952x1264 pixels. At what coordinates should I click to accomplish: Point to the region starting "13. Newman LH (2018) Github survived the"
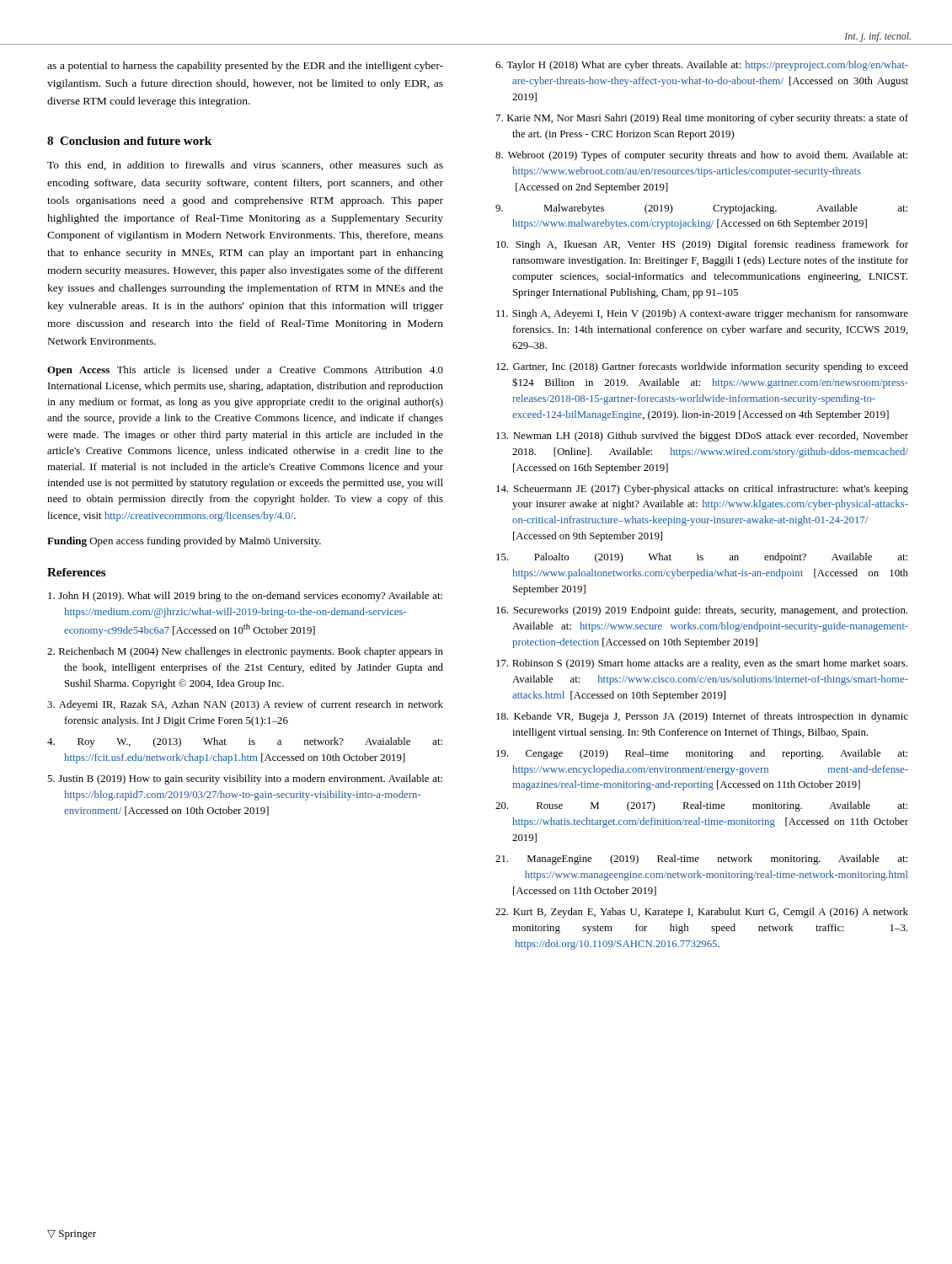pyautogui.click(x=702, y=451)
